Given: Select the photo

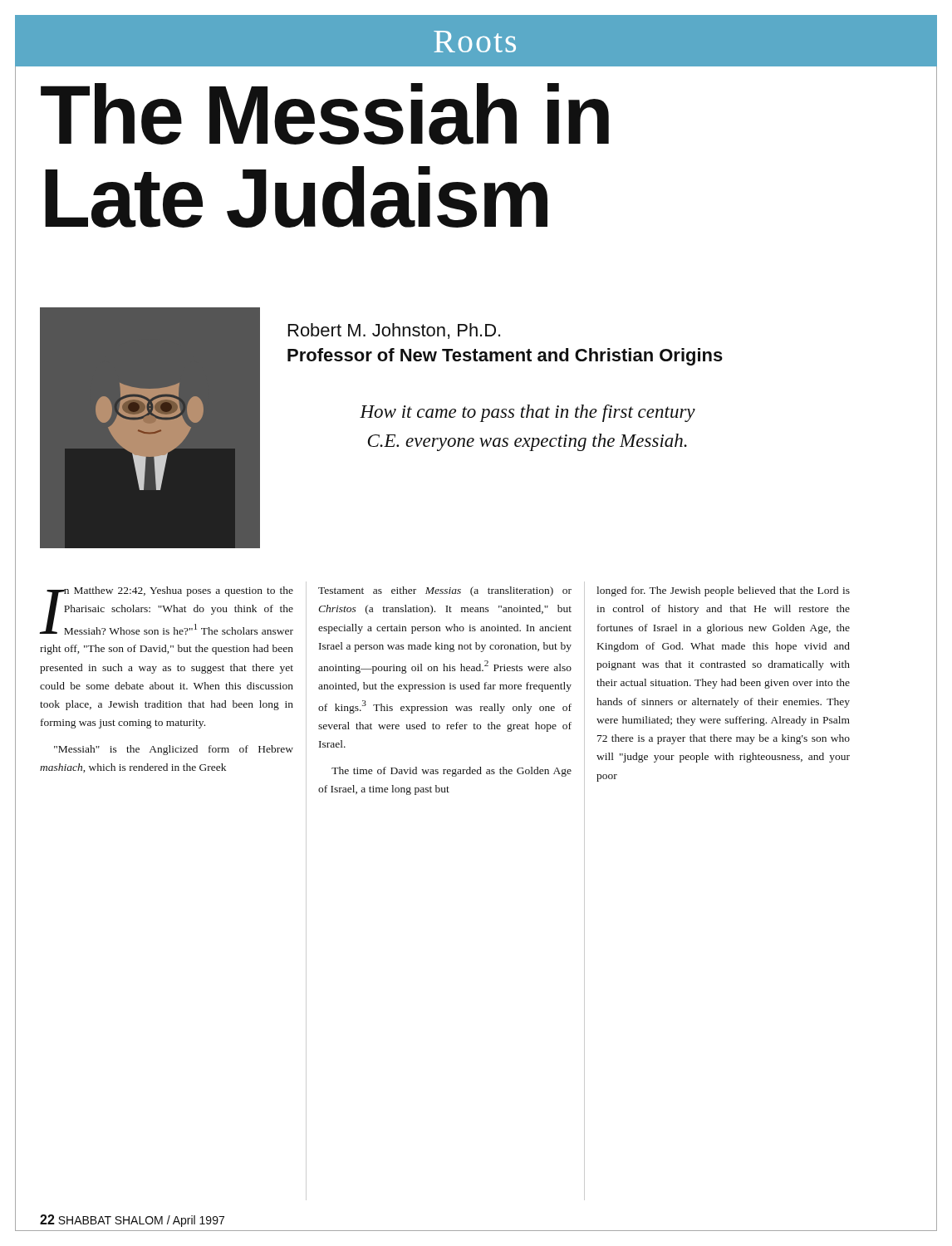Looking at the screenshot, I should click(150, 428).
